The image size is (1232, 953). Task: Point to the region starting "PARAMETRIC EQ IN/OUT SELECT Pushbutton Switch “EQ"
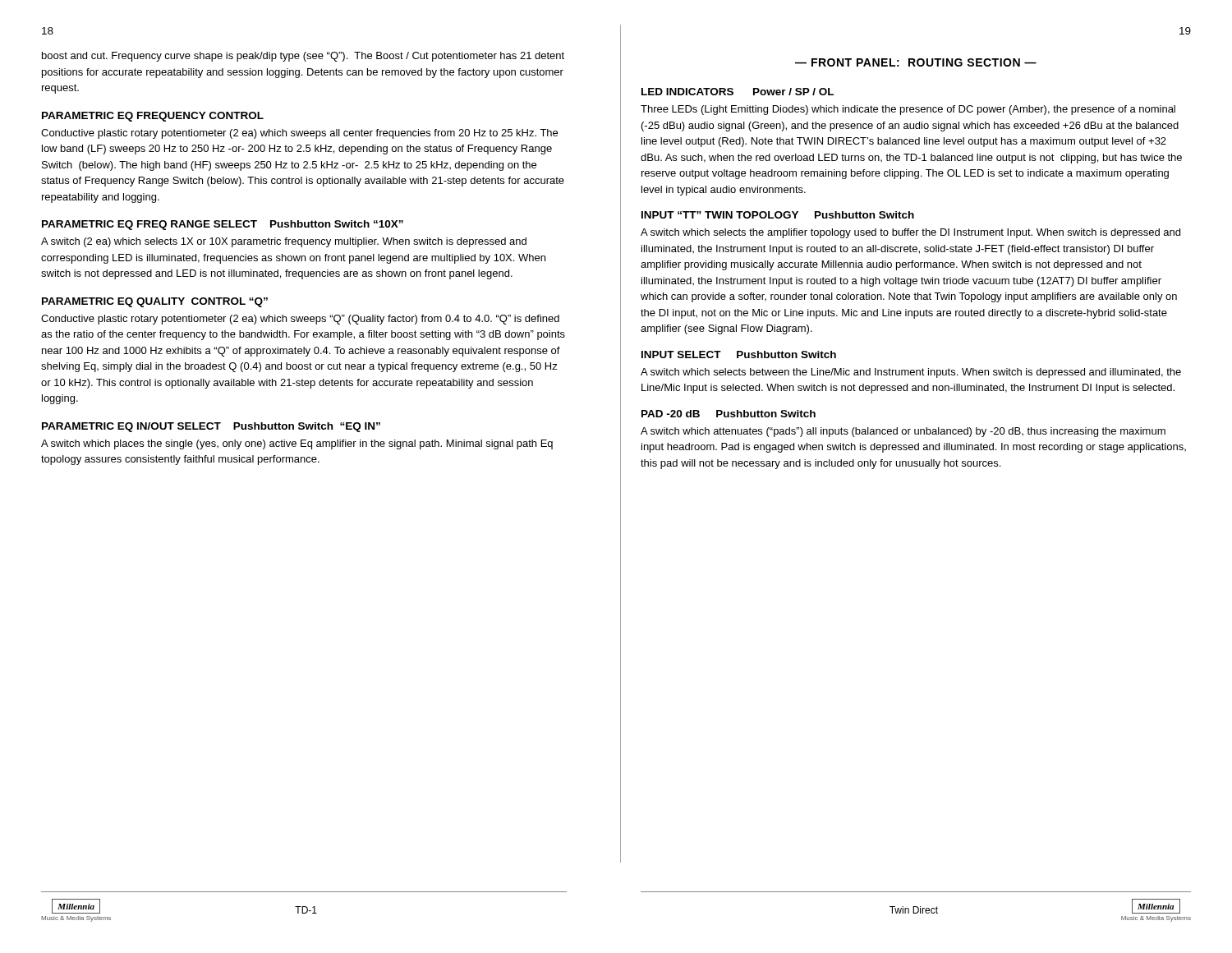pyautogui.click(x=211, y=426)
